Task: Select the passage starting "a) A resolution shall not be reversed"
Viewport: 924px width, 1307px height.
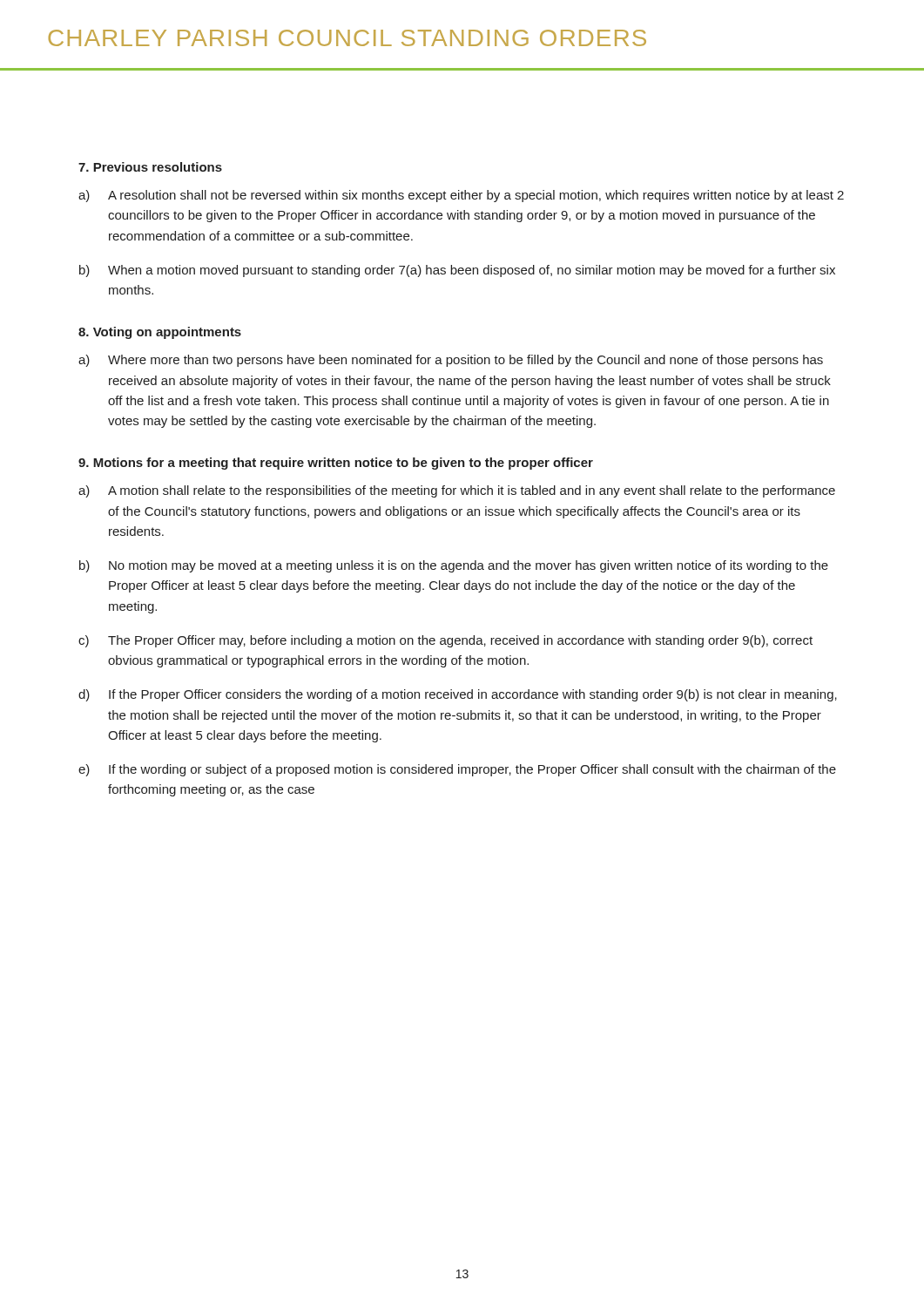Action: [462, 215]
